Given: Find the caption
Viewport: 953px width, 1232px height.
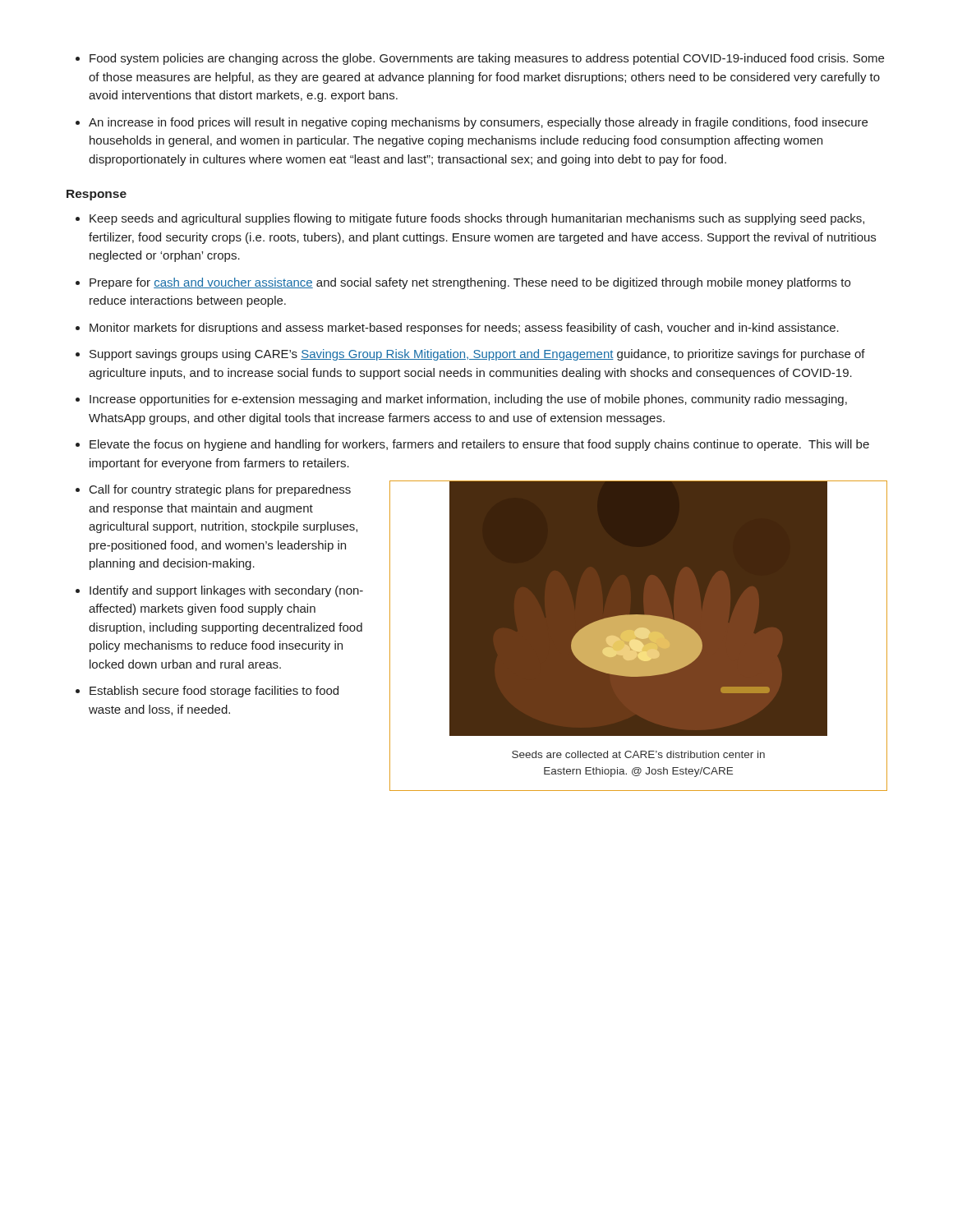Looking at the screenshot, I should 638,763.
